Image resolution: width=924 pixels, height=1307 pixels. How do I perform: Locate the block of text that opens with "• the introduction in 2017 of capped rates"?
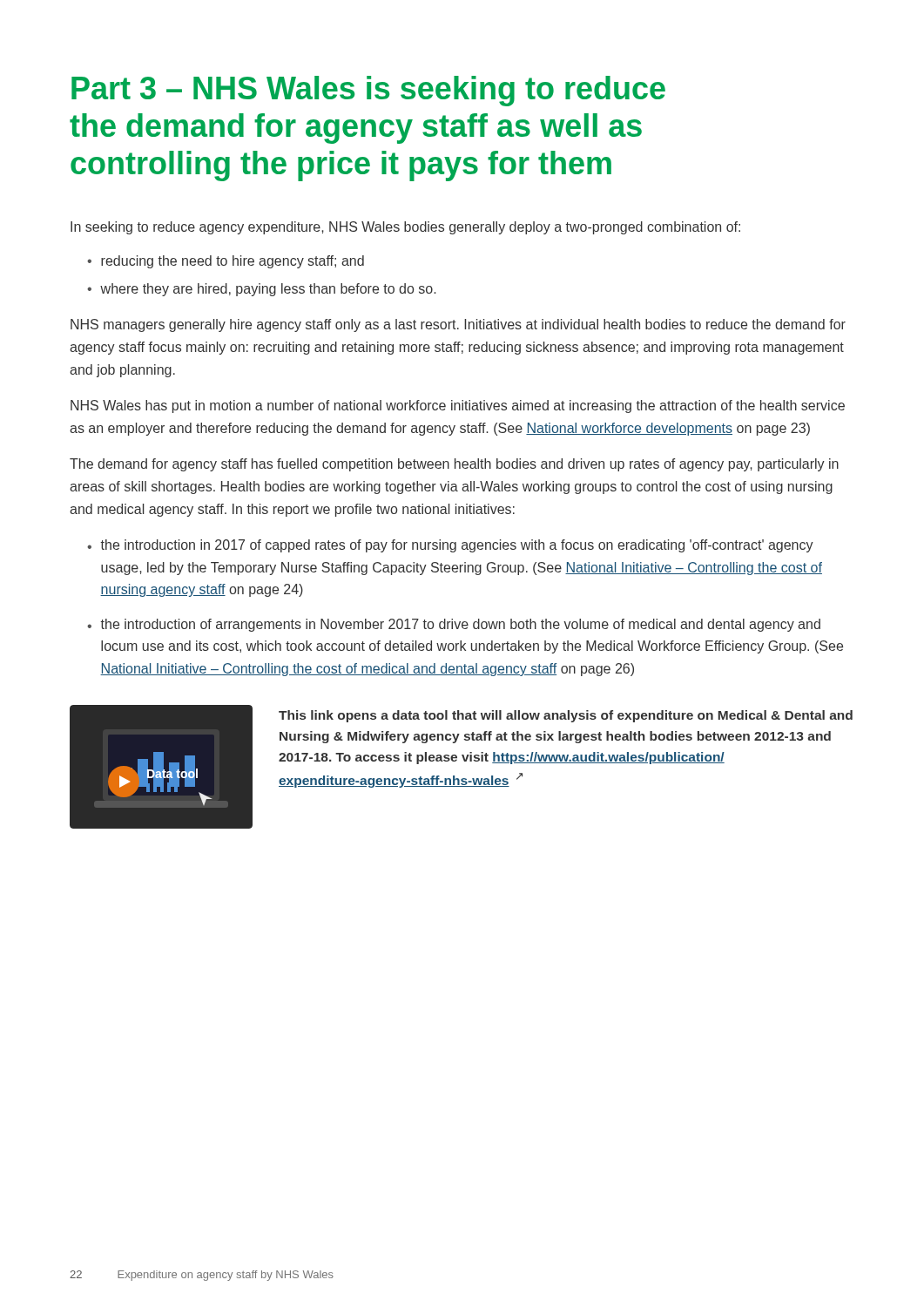(x=471, y=568)
